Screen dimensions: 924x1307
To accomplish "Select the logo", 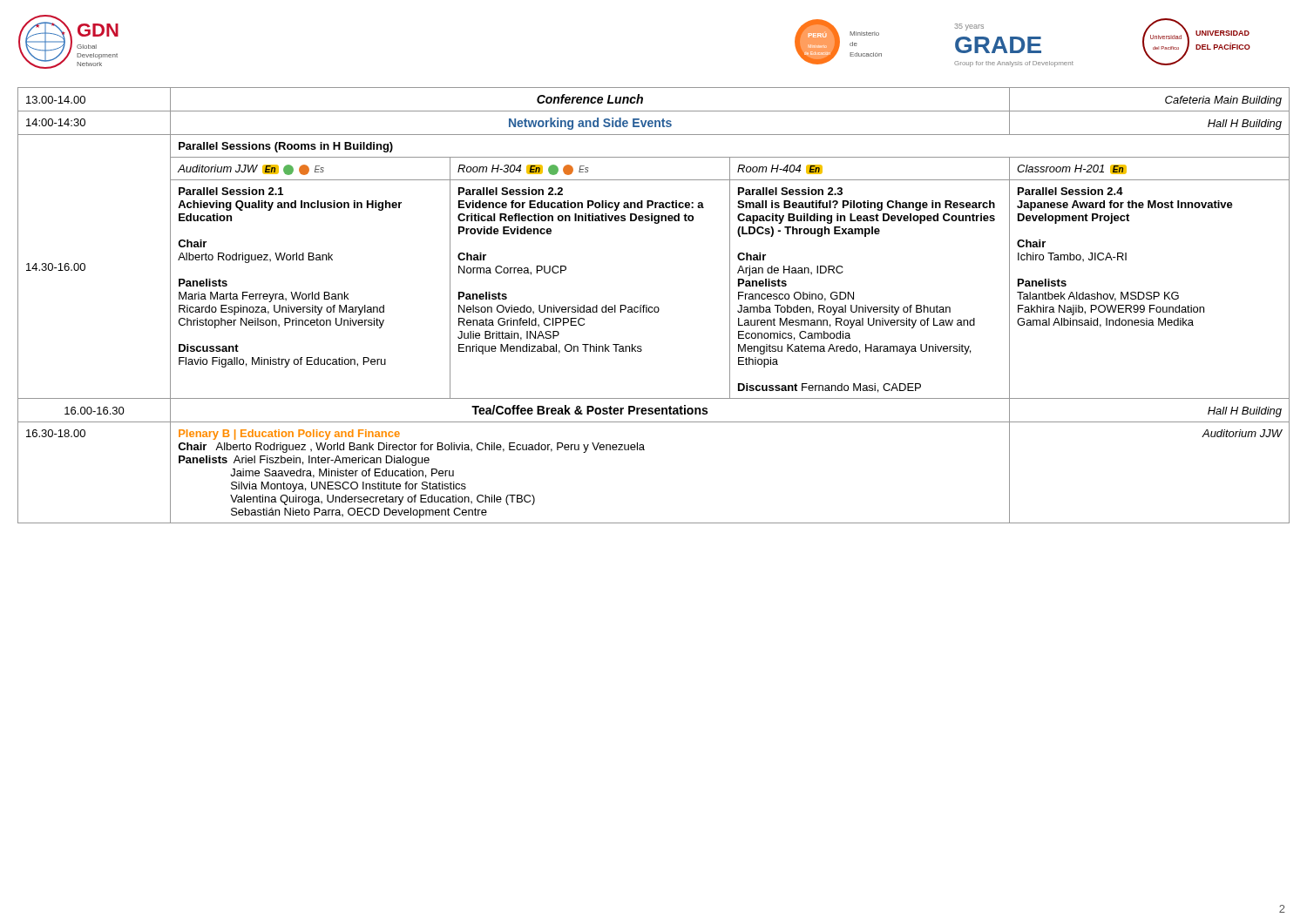I will [x=654, y=46].
